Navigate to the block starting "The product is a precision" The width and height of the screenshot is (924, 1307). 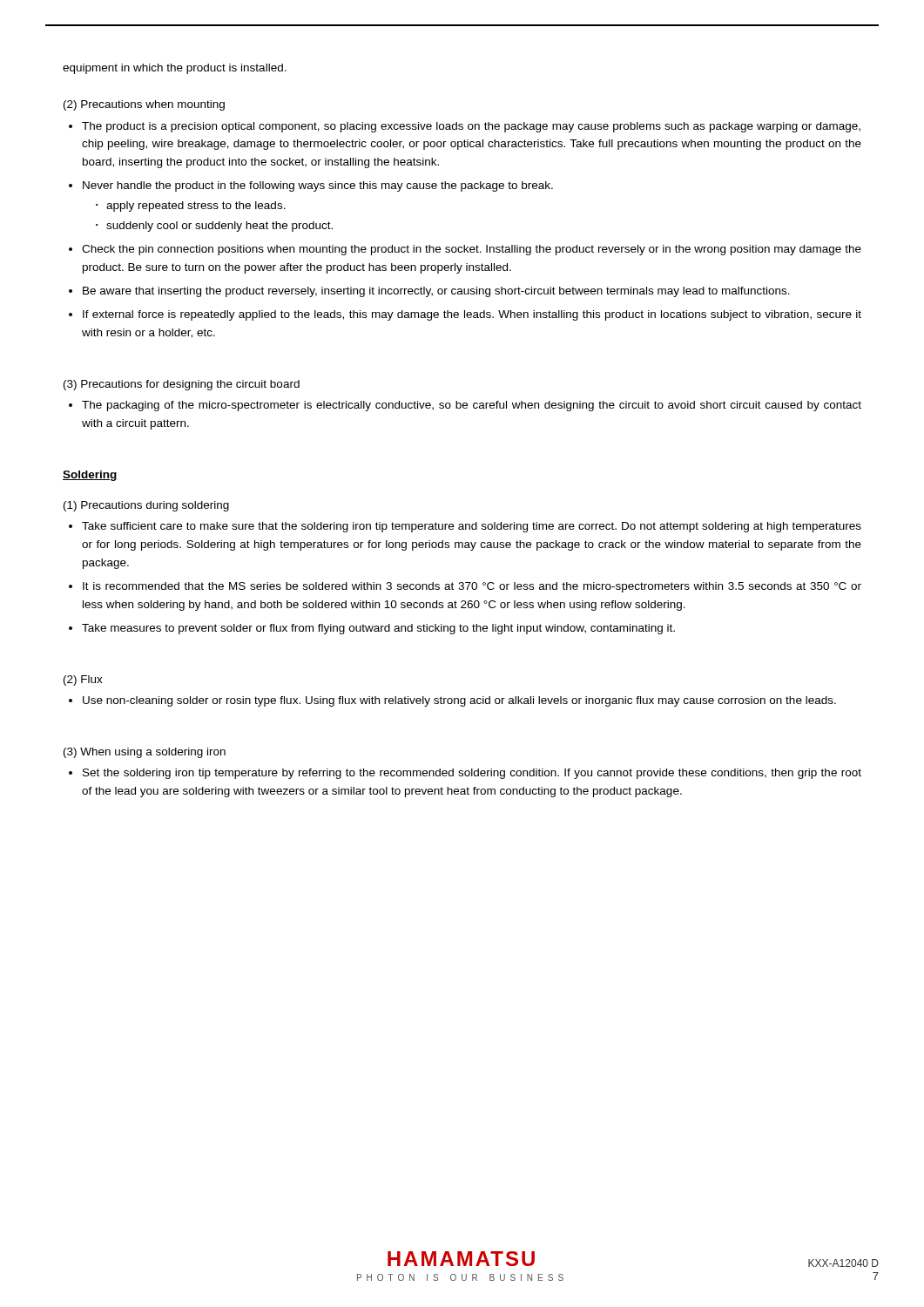(x=472, y=145)
